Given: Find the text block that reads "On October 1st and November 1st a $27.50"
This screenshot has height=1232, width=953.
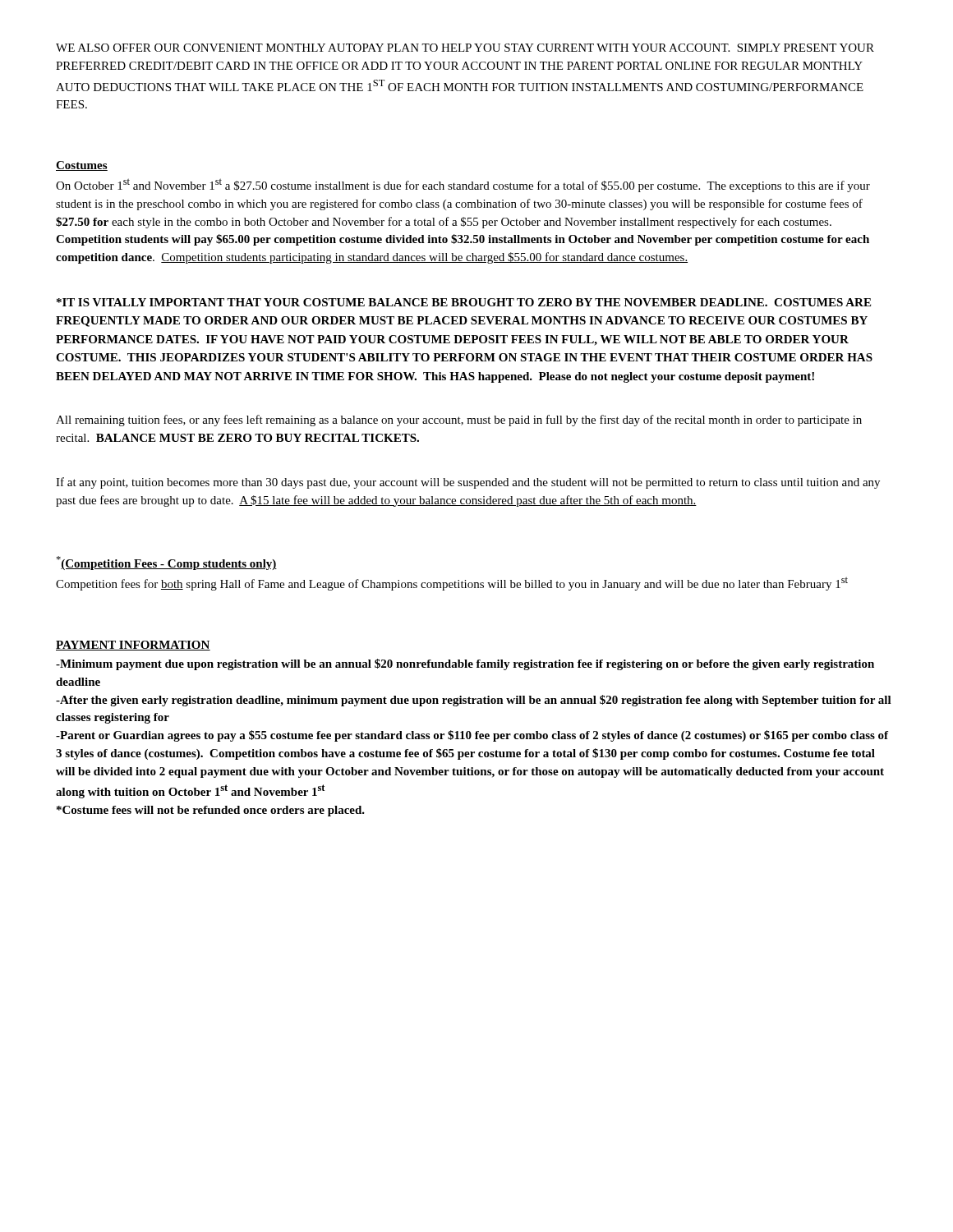Looking at the screenshot, I should click(x=463, y=220).
